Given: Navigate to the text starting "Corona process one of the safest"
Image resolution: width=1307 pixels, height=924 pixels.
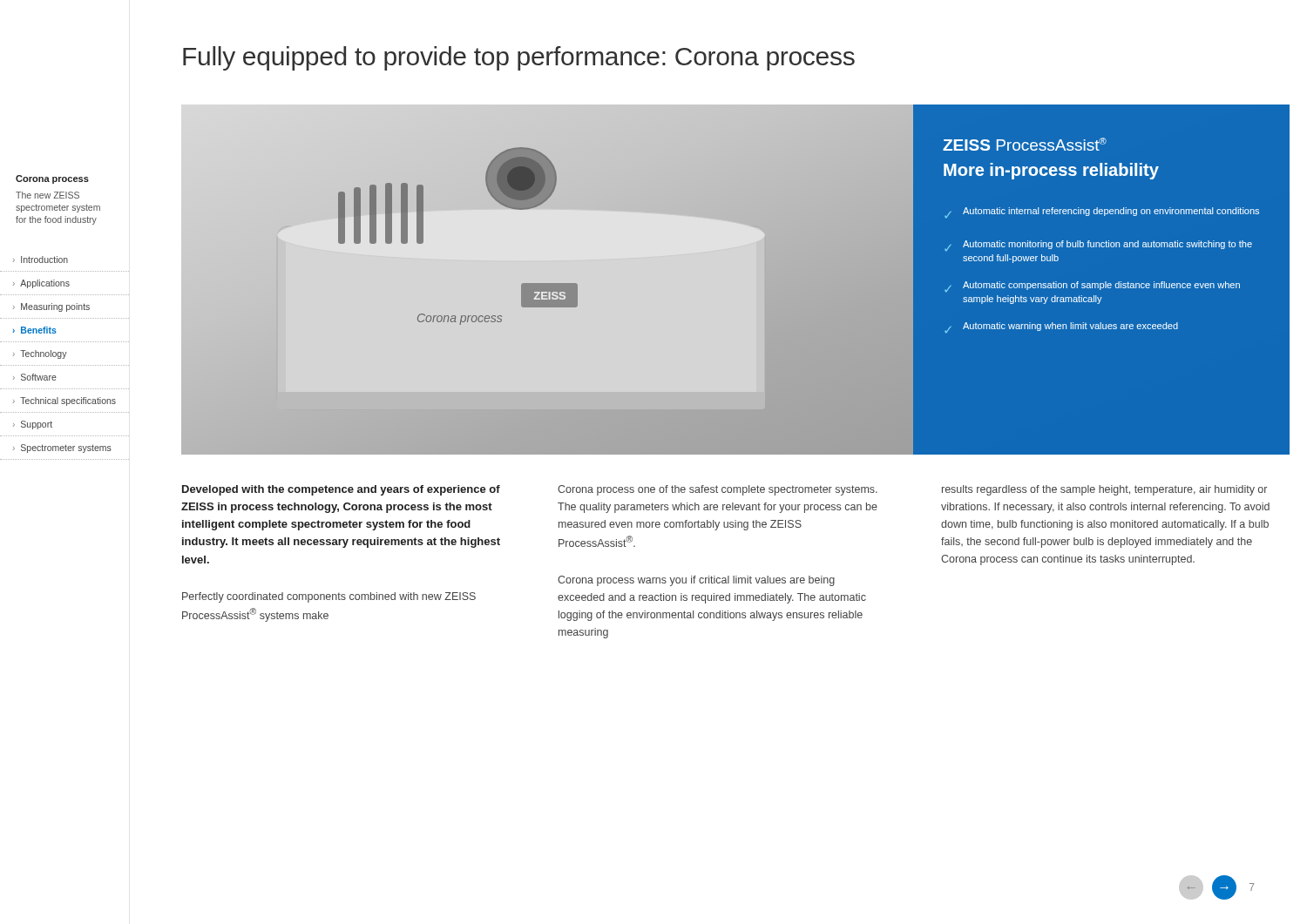Looking at the screenshot, I should tap(718, 490).
